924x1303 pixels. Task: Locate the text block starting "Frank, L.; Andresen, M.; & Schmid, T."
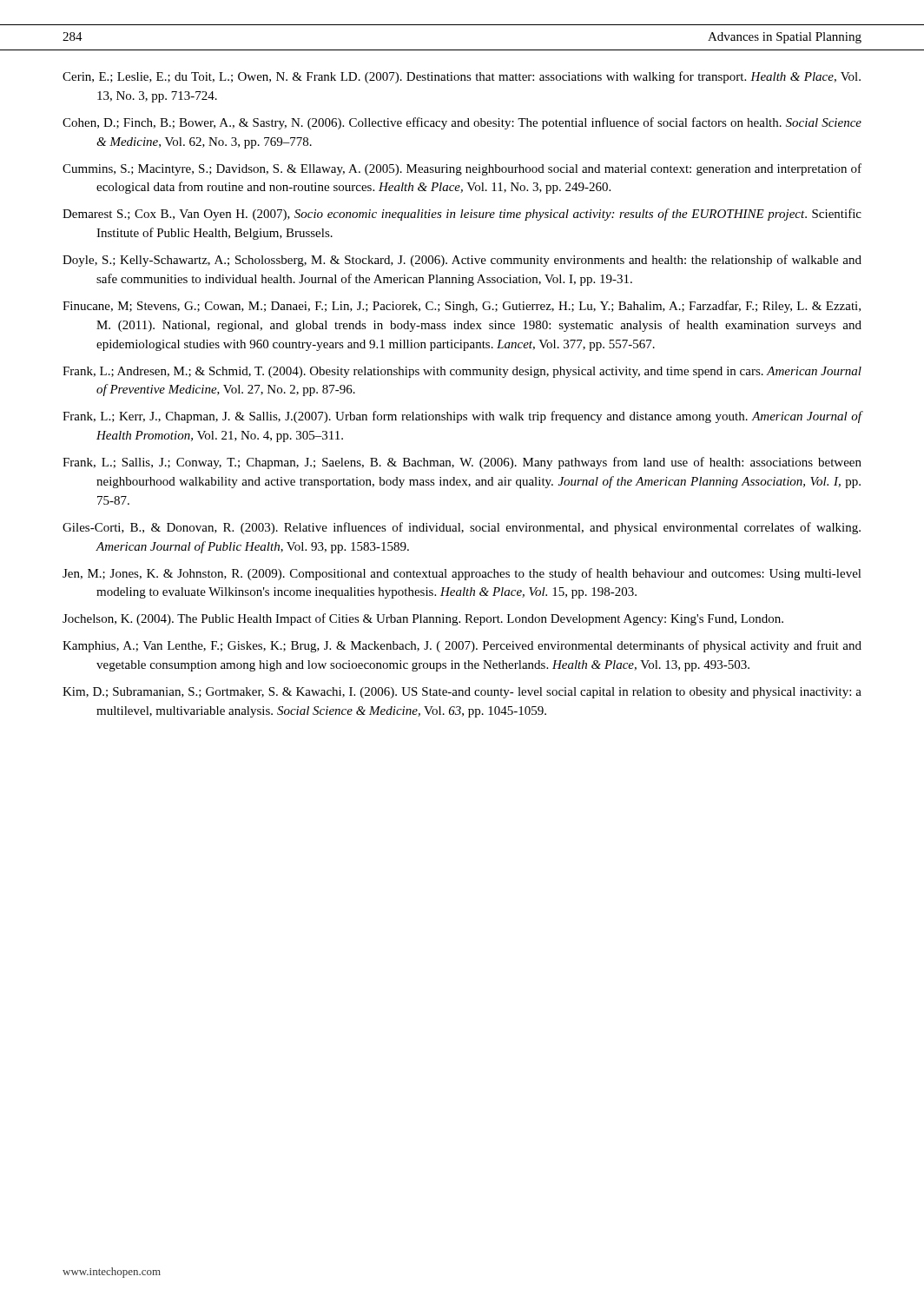pyautogui.click(x=462, y=381)
